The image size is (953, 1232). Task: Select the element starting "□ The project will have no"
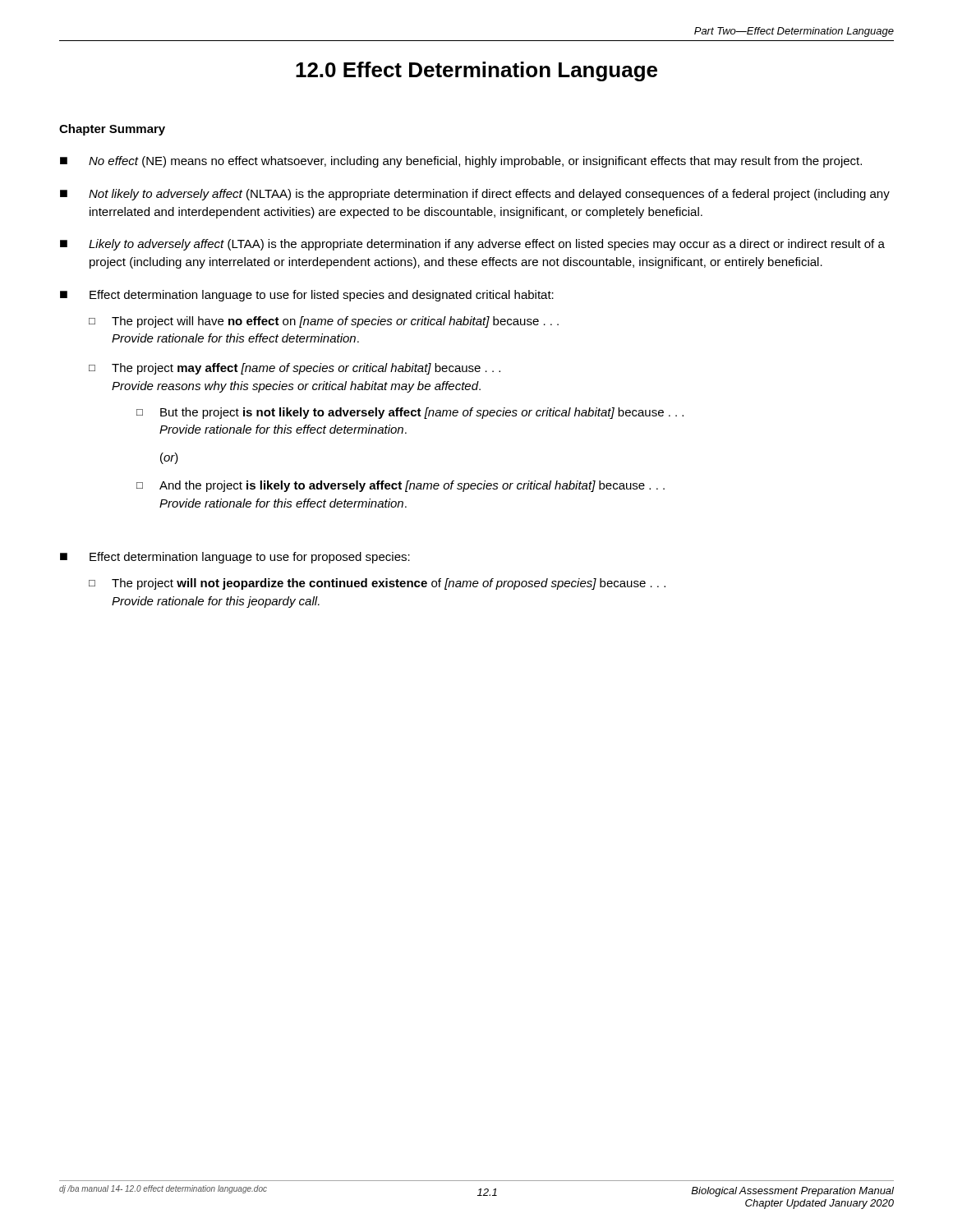point(491,330)
